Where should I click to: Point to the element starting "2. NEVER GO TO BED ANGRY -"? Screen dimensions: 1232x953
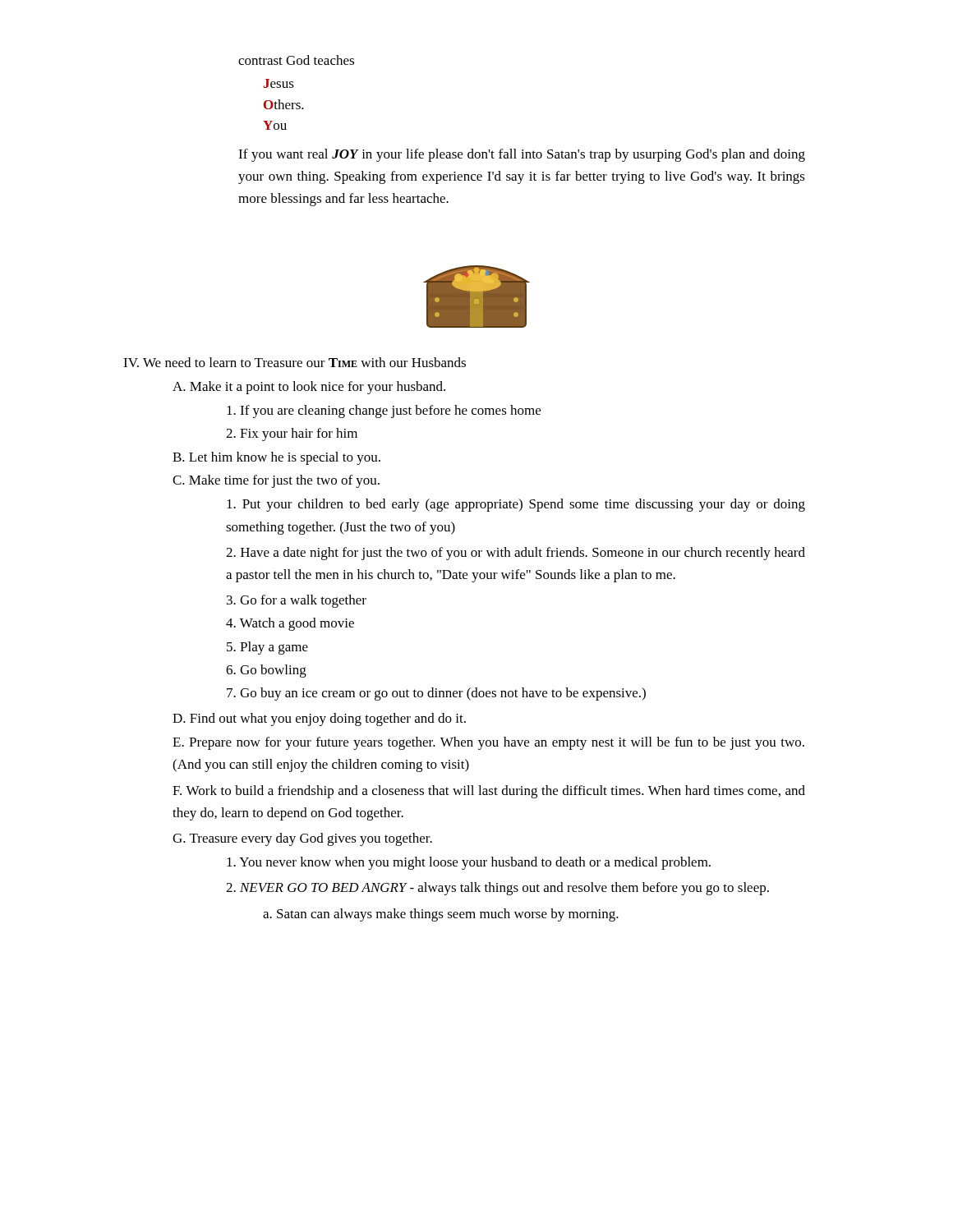pyautogui.click(x=498, y=888)
